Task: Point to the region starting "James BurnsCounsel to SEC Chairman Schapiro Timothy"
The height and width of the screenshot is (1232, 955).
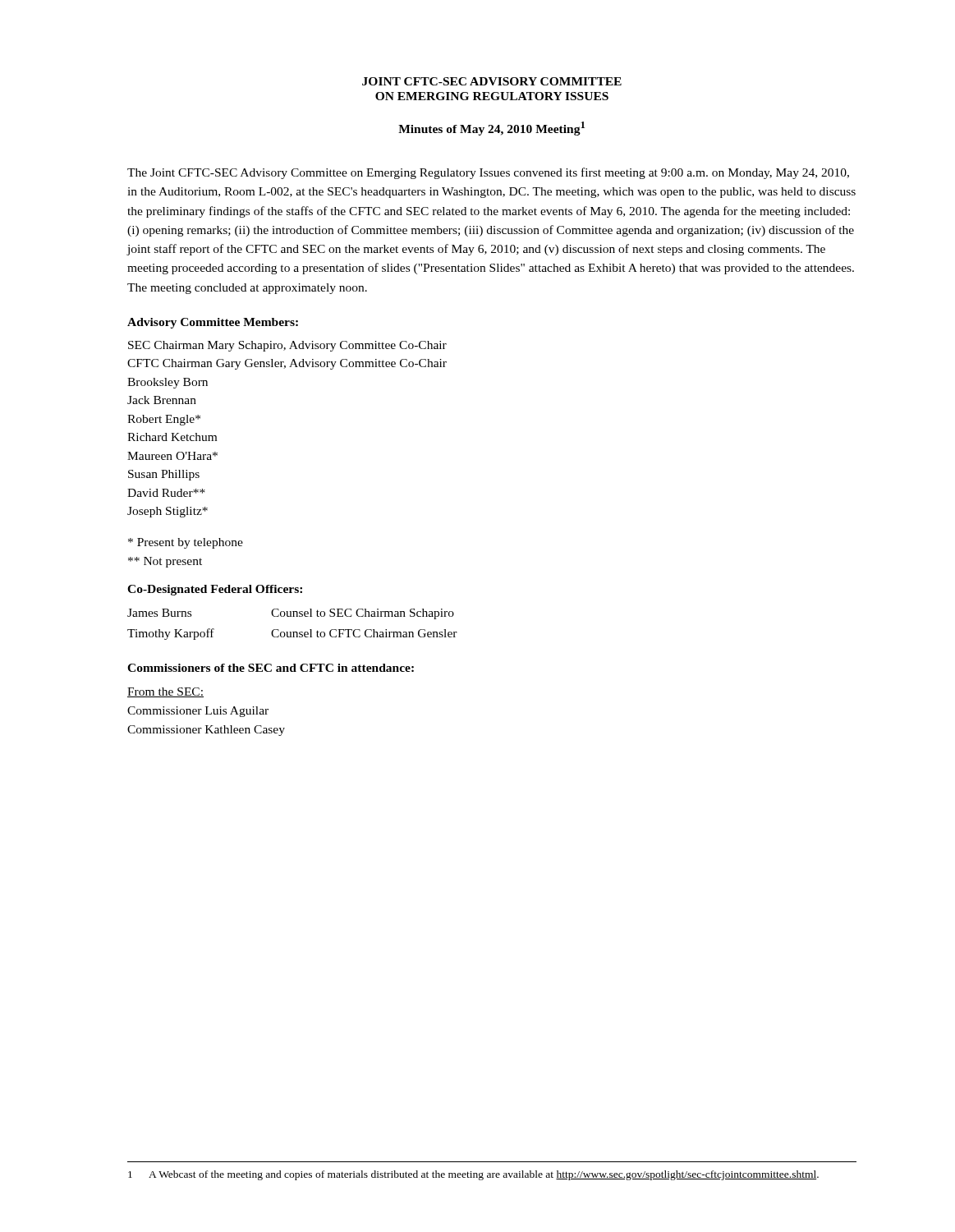Action: click(291, 614)
